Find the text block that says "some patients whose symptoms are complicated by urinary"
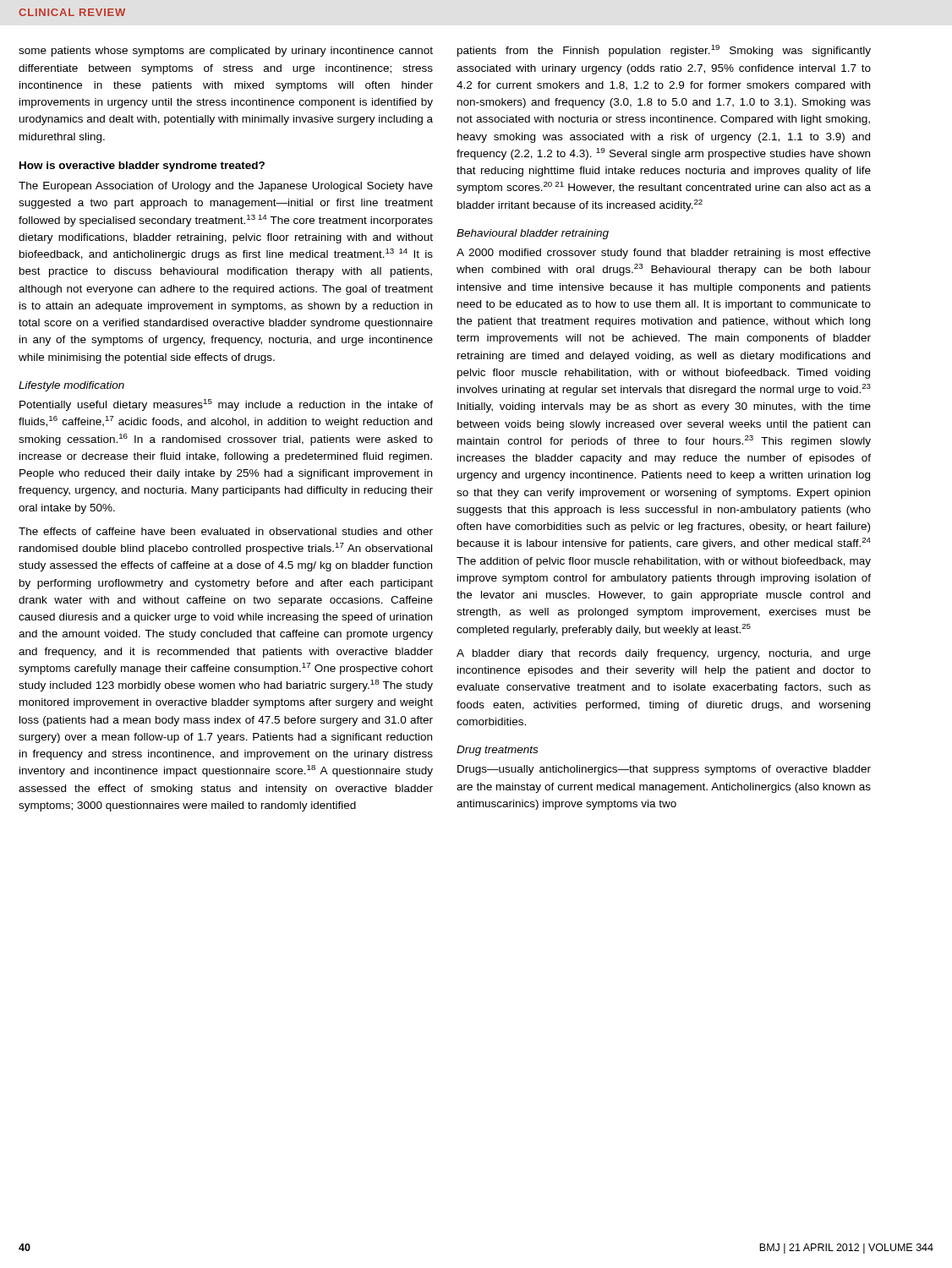952x1268 pixels. (x=226, y=94)
